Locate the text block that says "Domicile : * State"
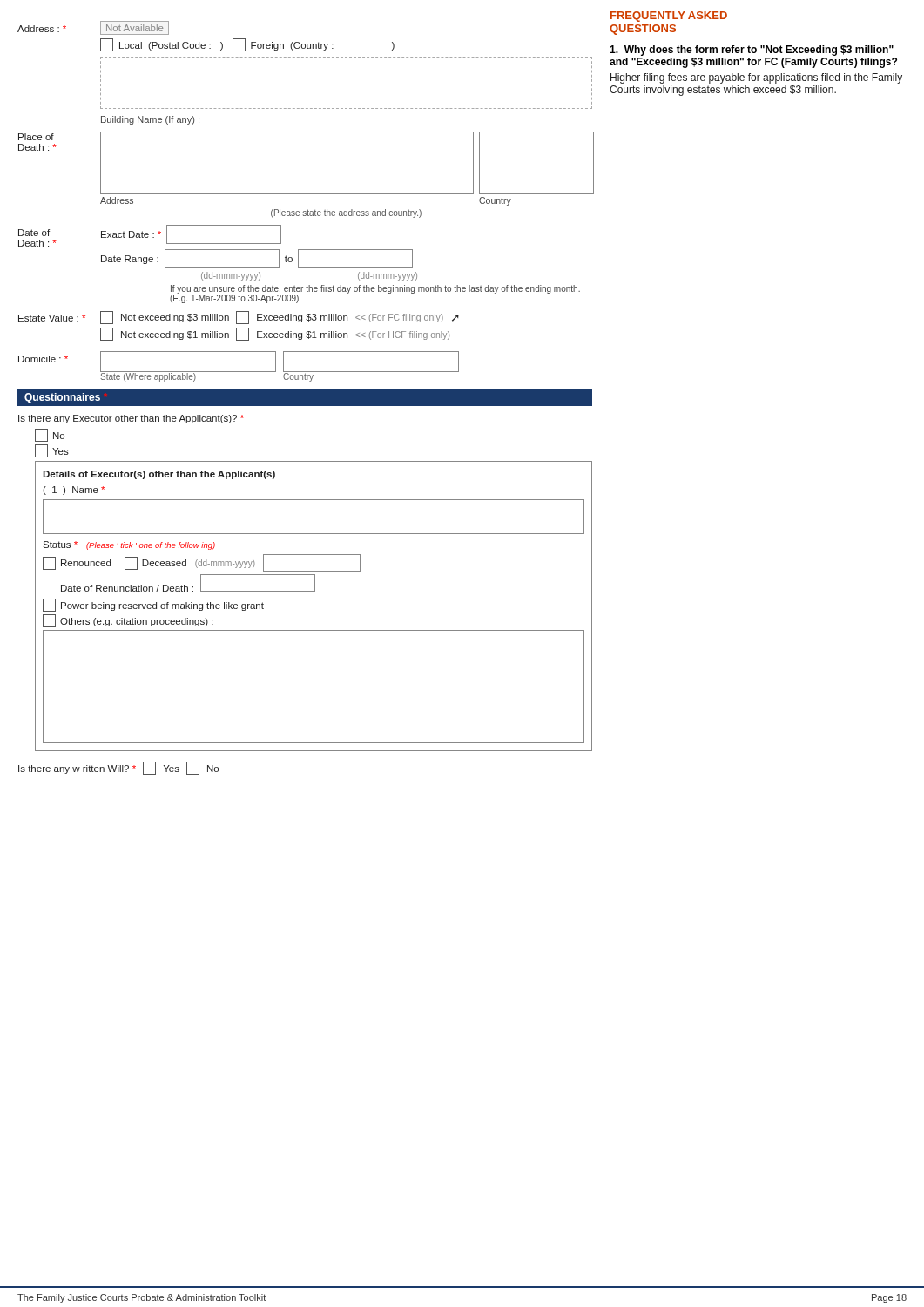This screenshot has height=1307, width=924. pos(305,366)
